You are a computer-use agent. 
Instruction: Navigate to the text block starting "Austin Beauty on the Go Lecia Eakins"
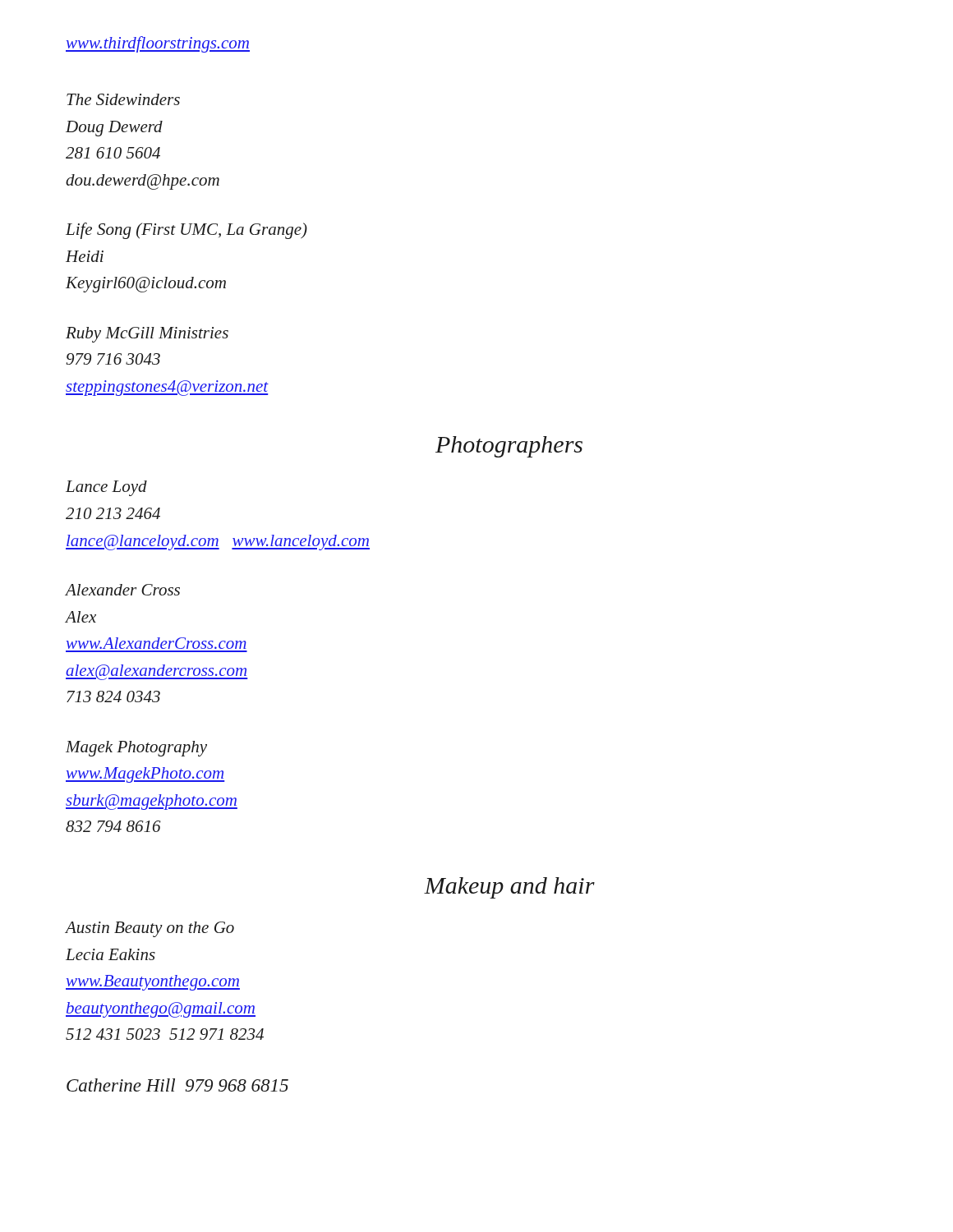click(x=165, y=981)
